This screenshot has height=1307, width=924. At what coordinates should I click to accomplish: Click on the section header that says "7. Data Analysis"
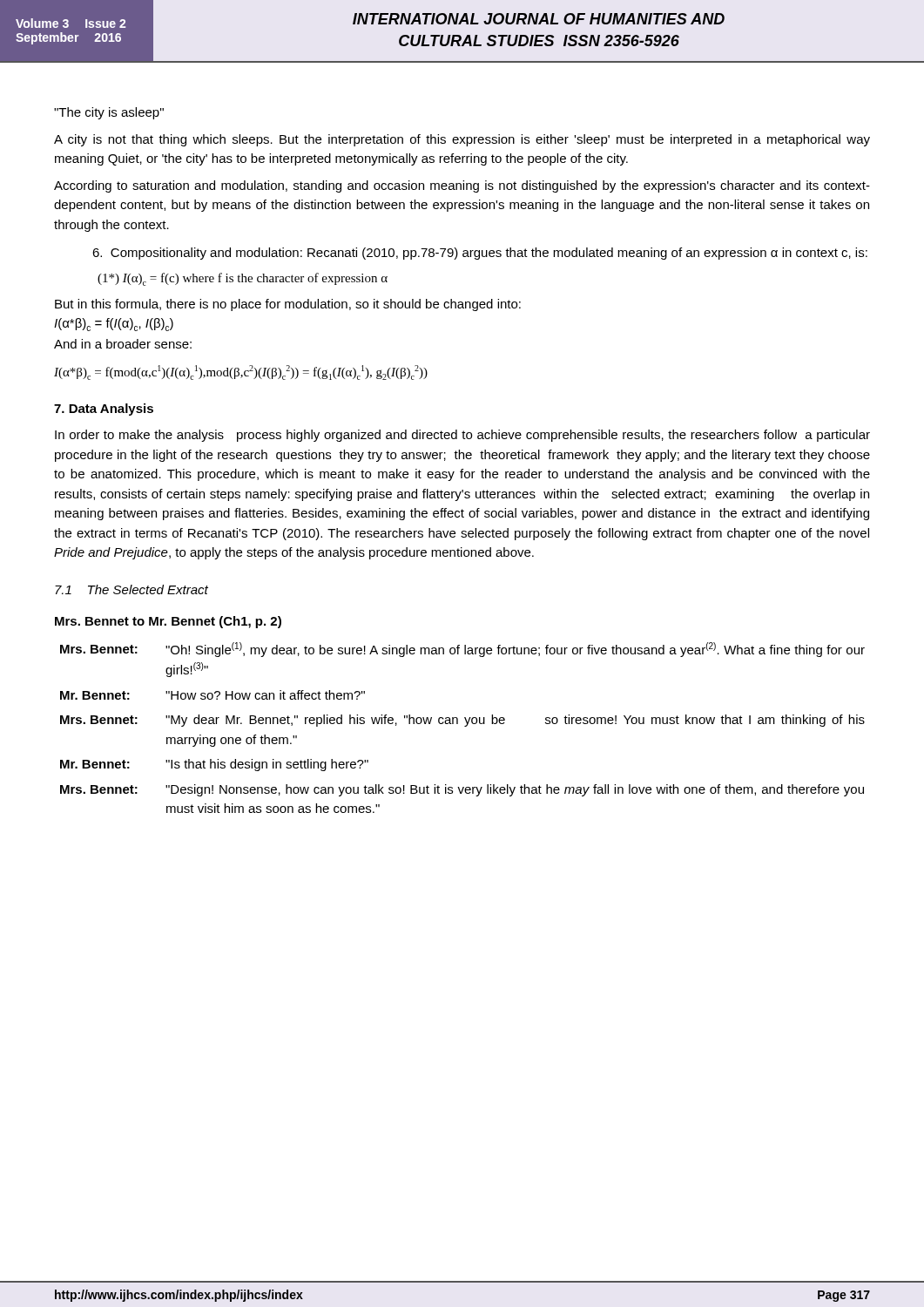104,408
